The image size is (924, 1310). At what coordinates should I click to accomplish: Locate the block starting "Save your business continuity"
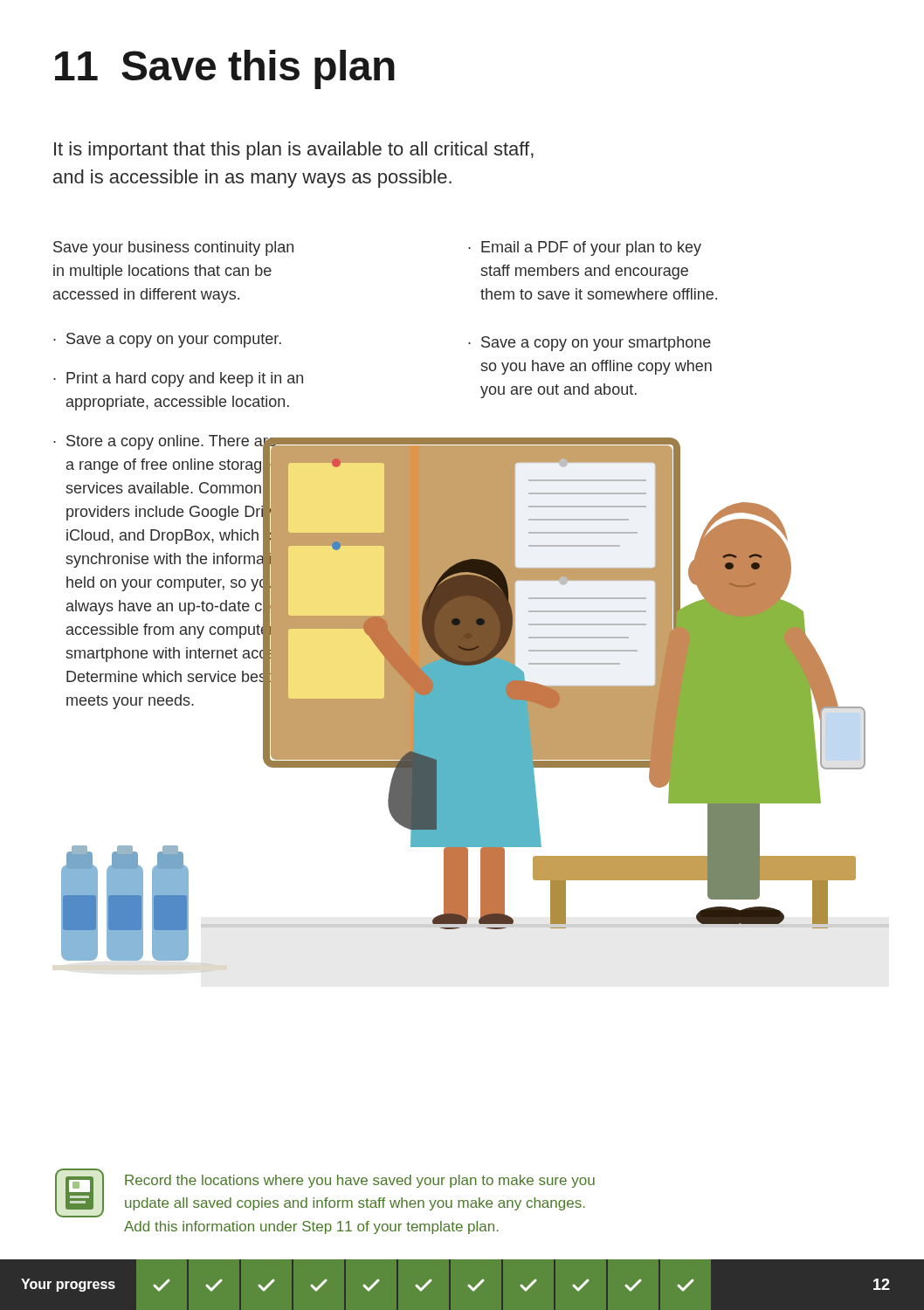(173, 271)
